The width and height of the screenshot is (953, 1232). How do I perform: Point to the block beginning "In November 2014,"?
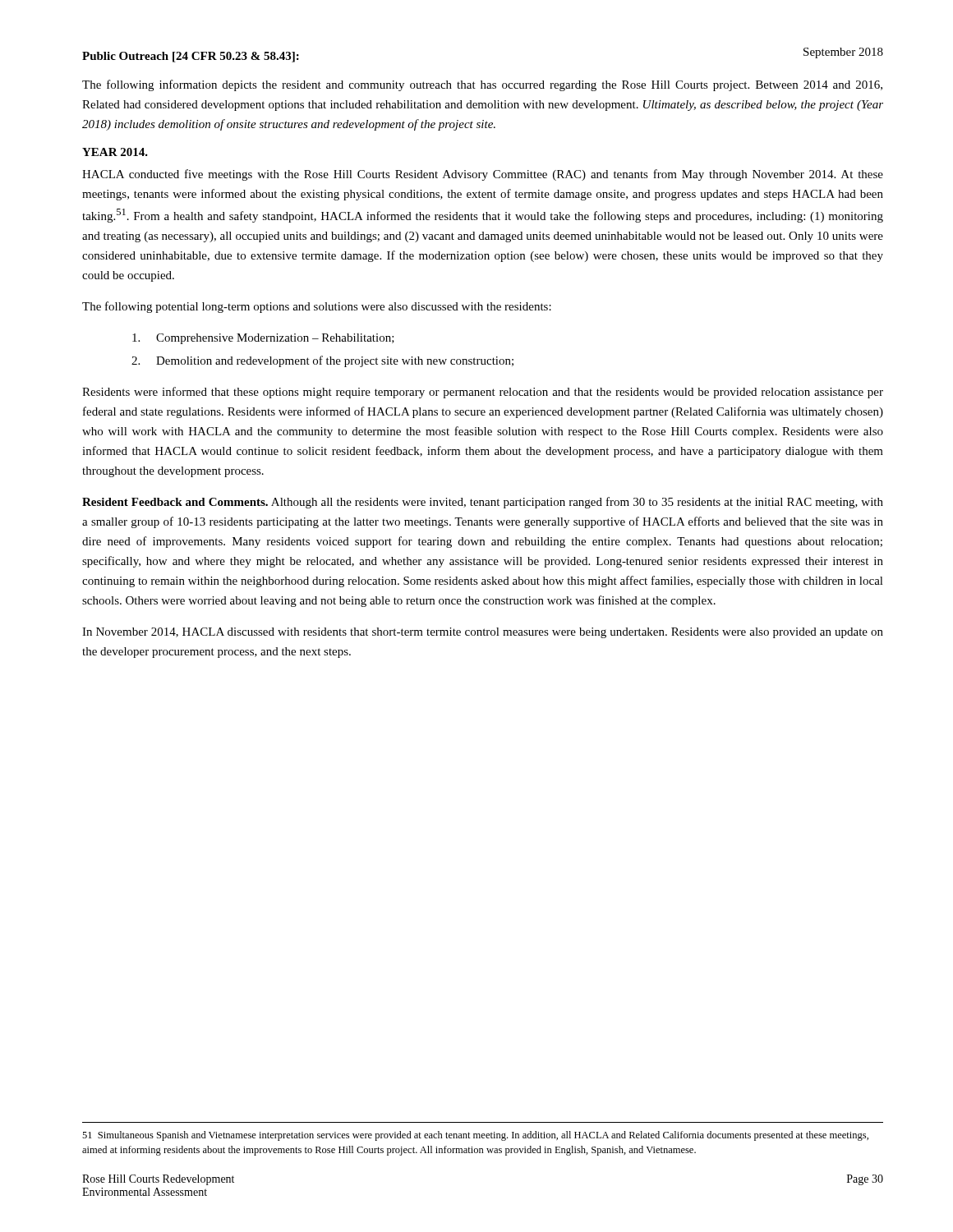pos(483,641)
